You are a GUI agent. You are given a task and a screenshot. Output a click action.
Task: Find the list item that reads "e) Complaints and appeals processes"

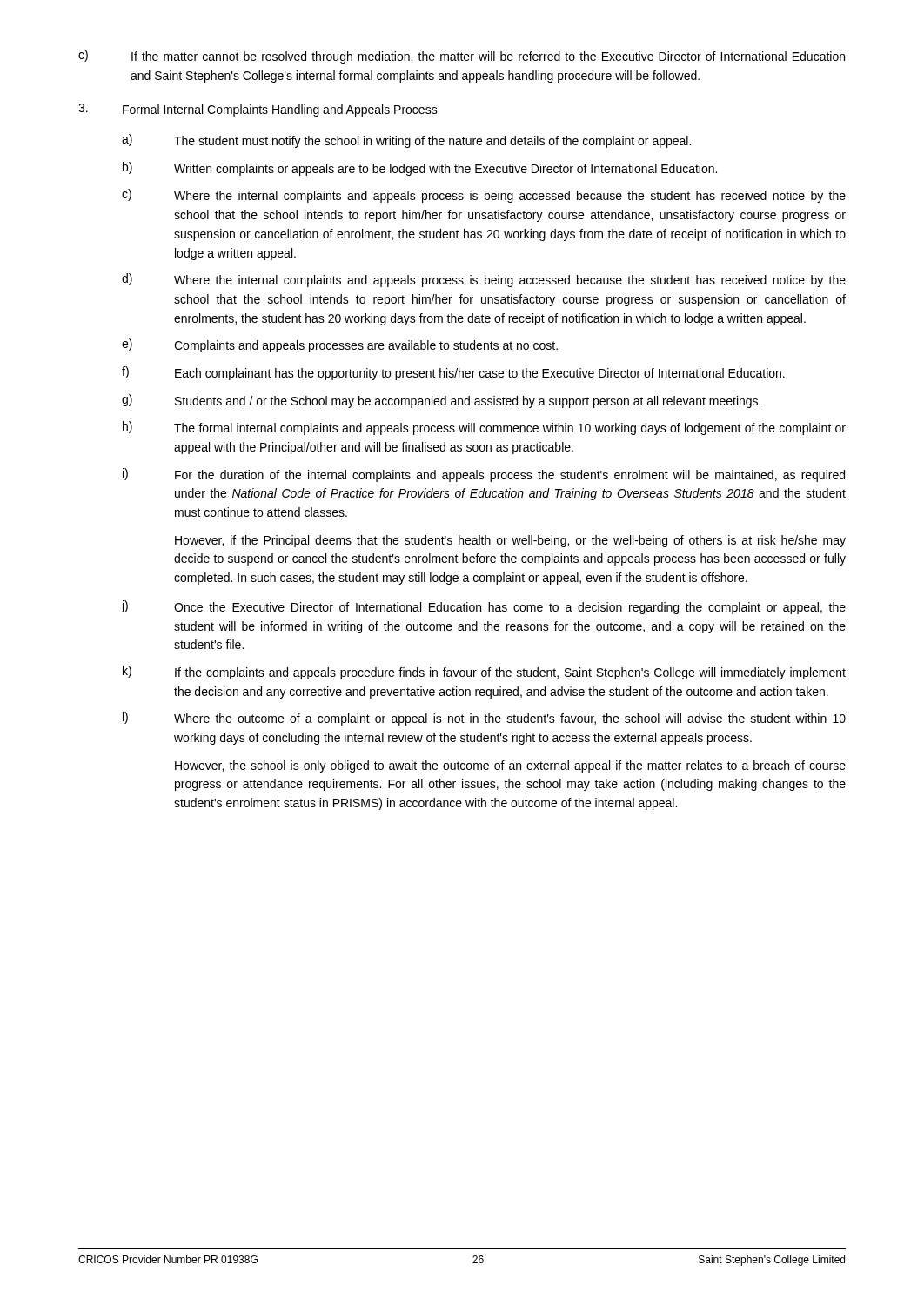pos(484,346)
